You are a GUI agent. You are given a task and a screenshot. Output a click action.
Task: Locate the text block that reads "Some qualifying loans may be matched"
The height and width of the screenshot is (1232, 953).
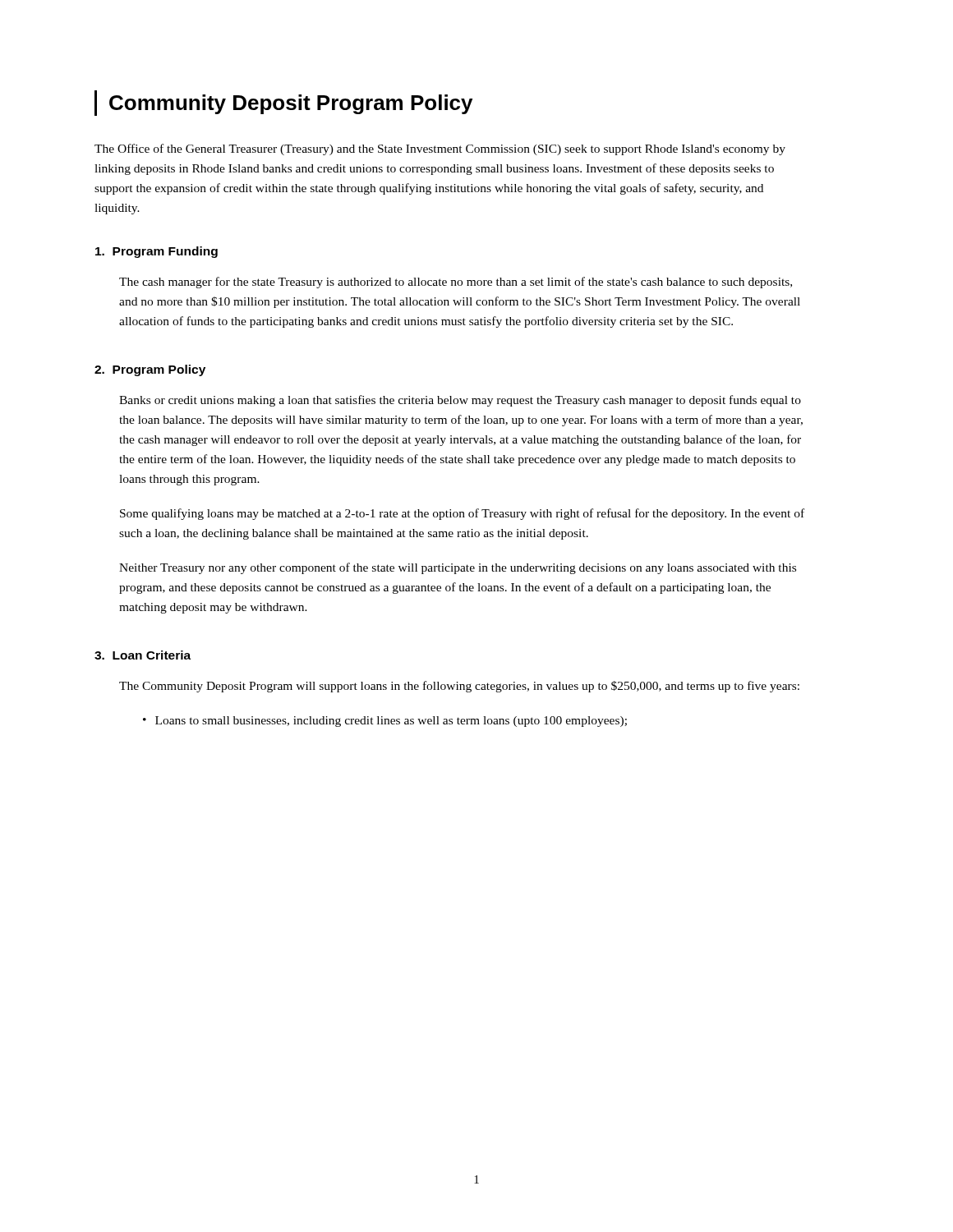462,523
